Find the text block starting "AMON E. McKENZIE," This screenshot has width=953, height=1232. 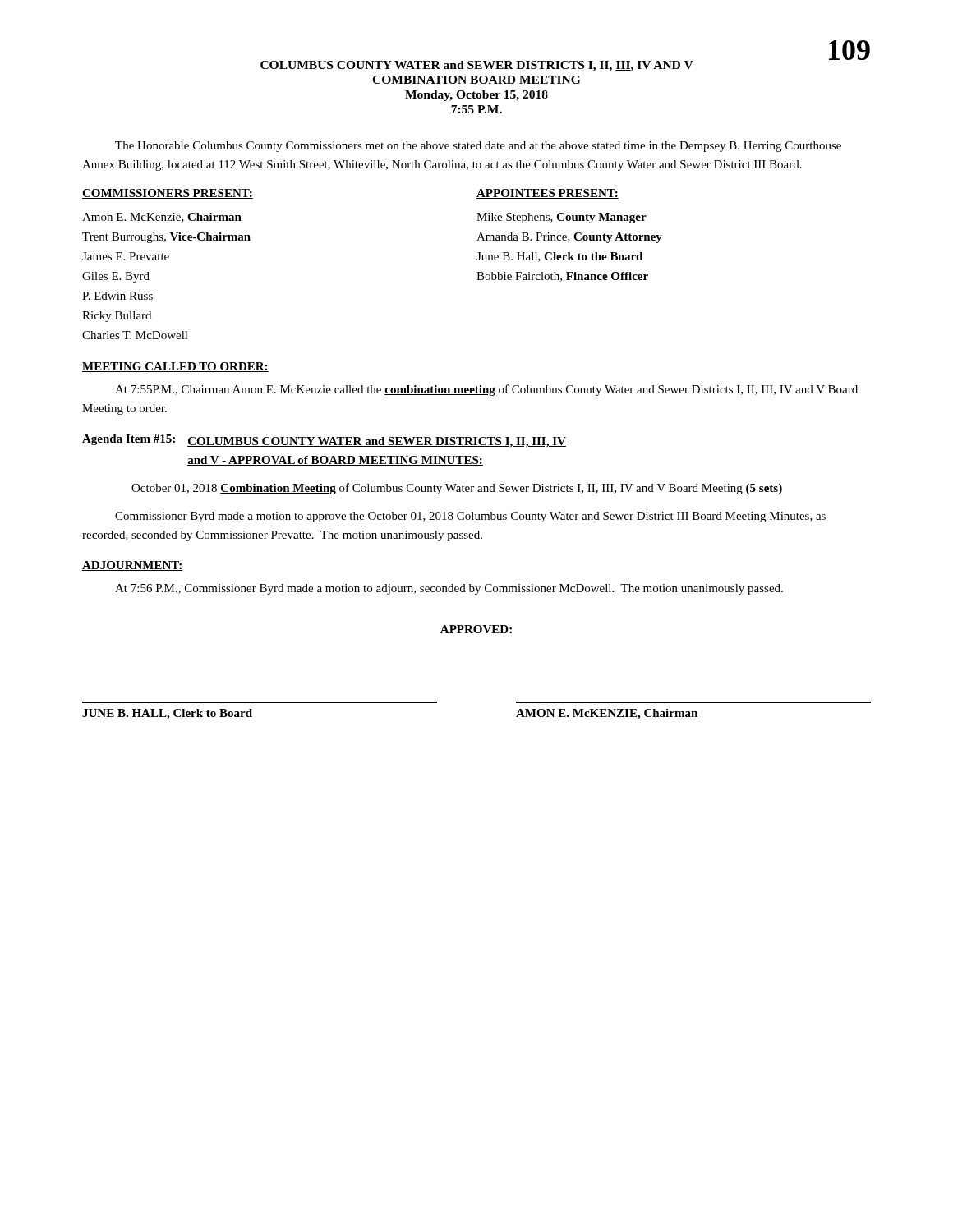tap(607, 713)
